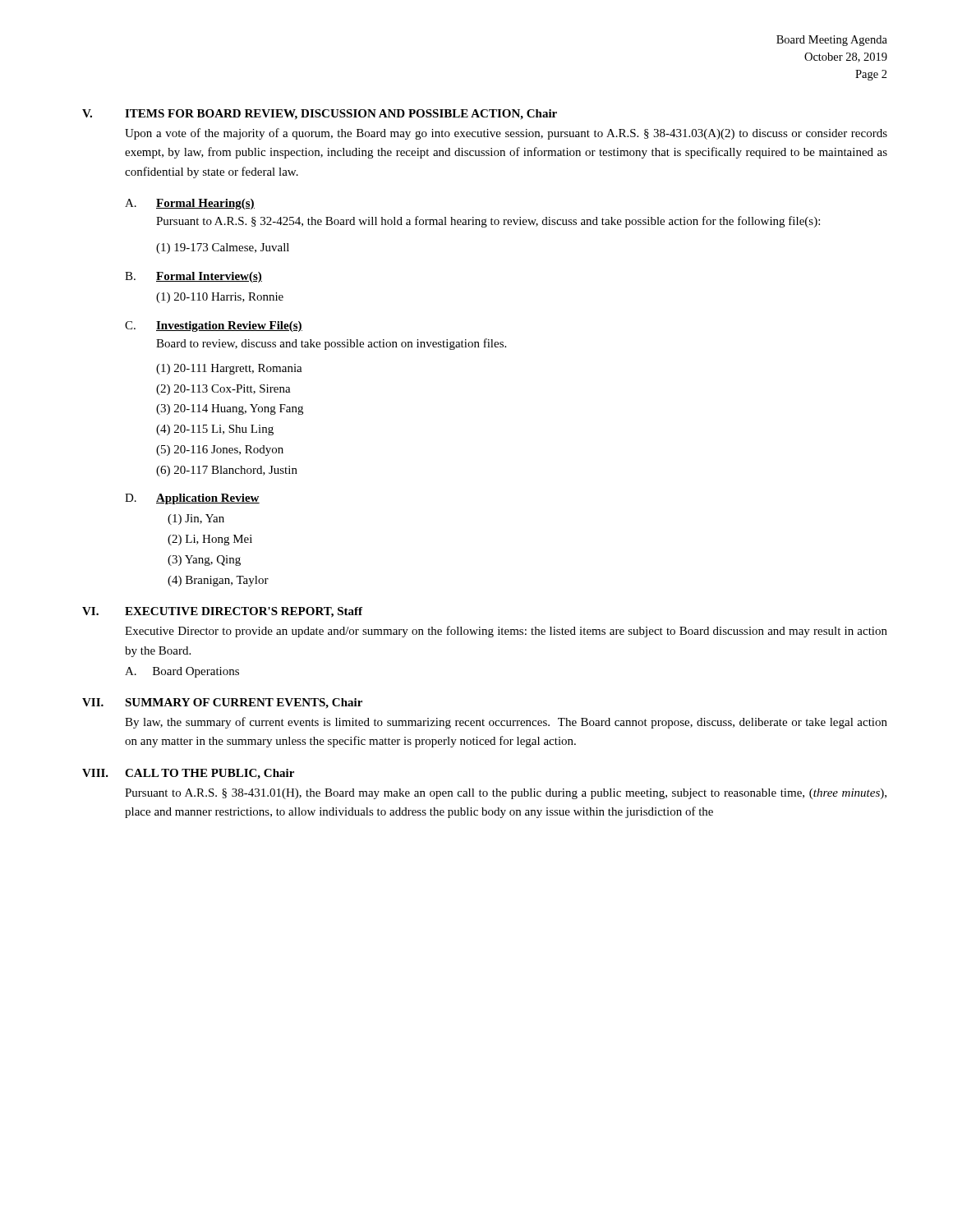Screen dimensions: 1232x953
Task: Navigate to the passage starting "VIII. CALL TO THE"
Action: (x=188, y=773)
